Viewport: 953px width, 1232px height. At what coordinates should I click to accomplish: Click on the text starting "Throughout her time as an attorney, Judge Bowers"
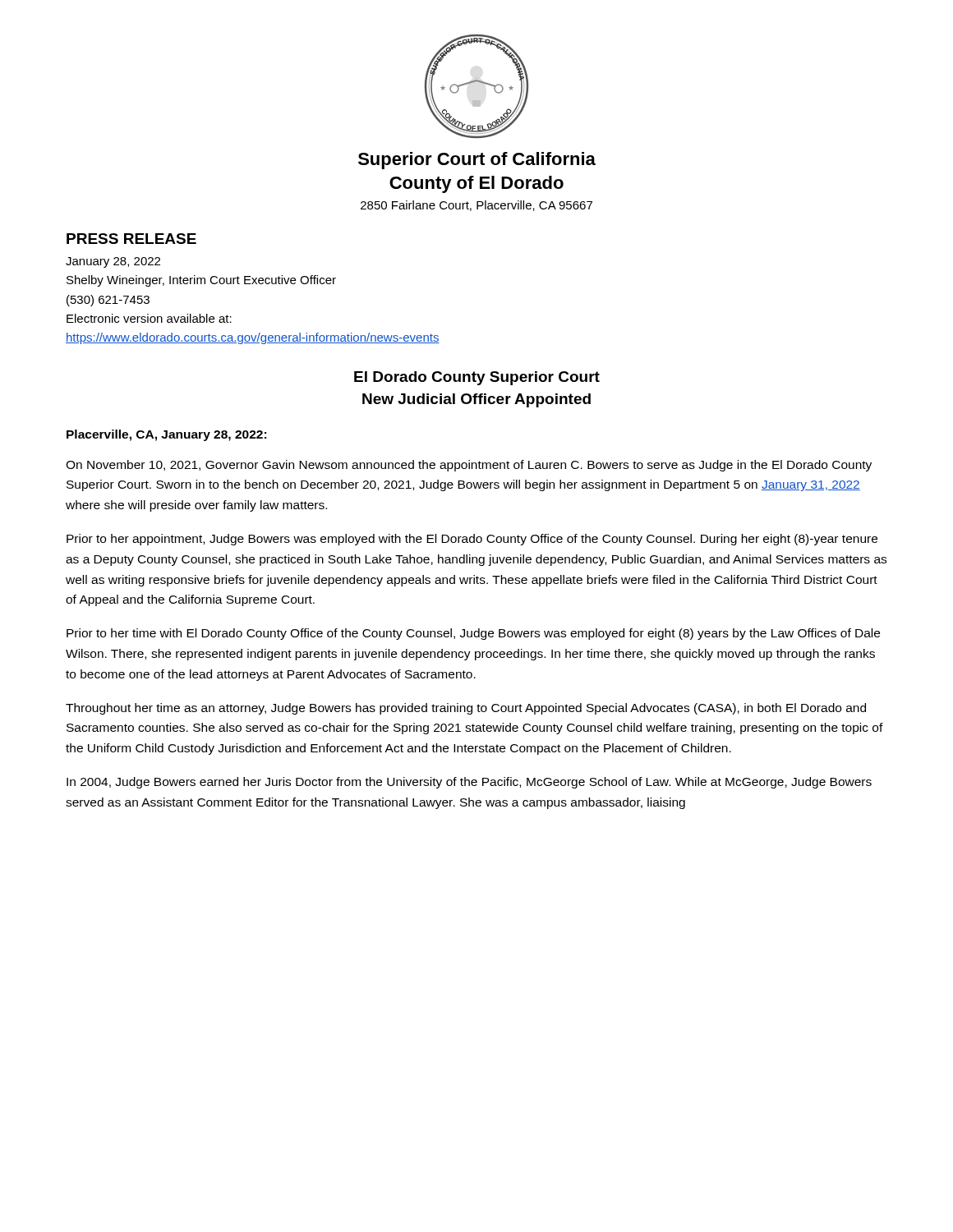point(476,728)
